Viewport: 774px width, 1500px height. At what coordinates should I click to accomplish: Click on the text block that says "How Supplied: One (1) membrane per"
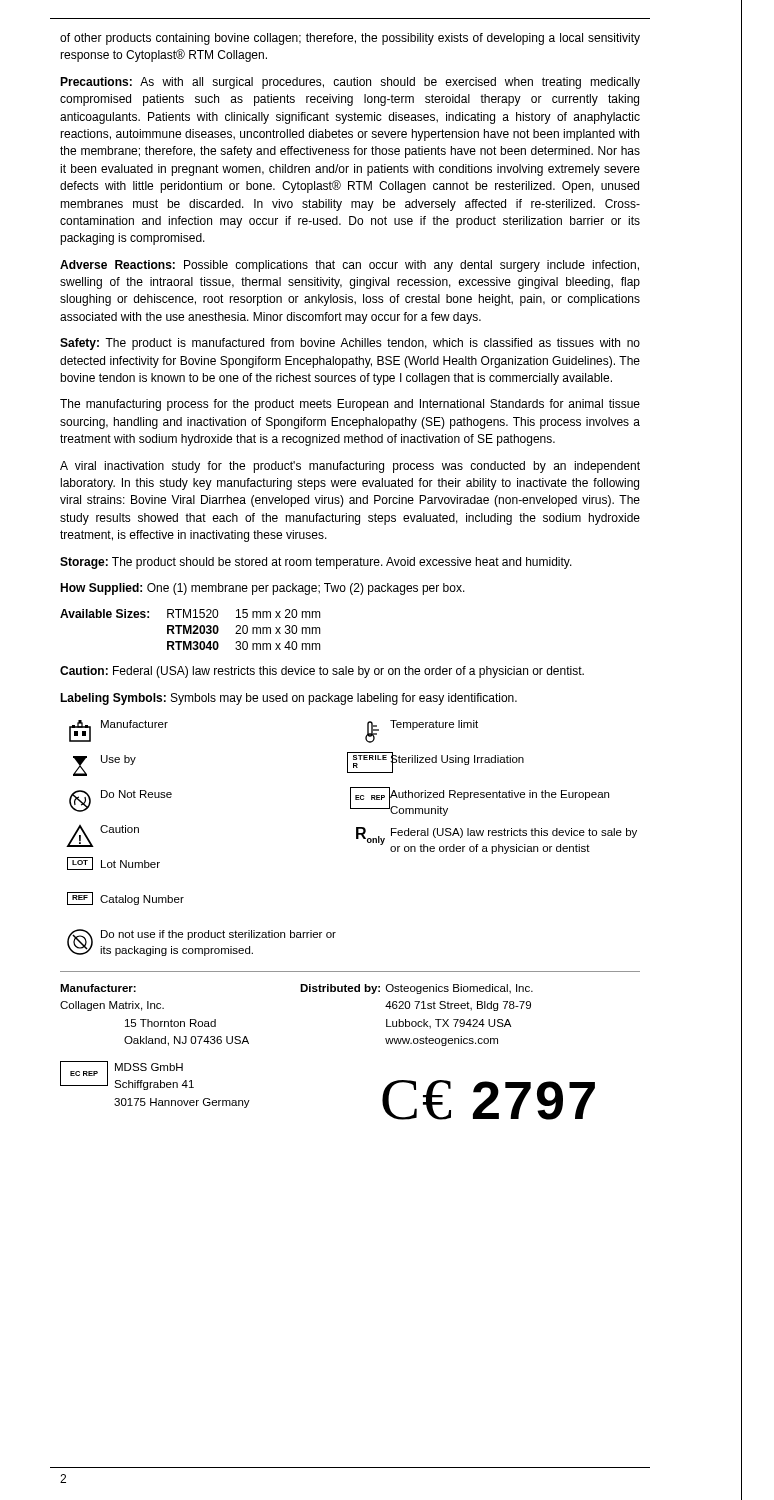coord(350,589)
